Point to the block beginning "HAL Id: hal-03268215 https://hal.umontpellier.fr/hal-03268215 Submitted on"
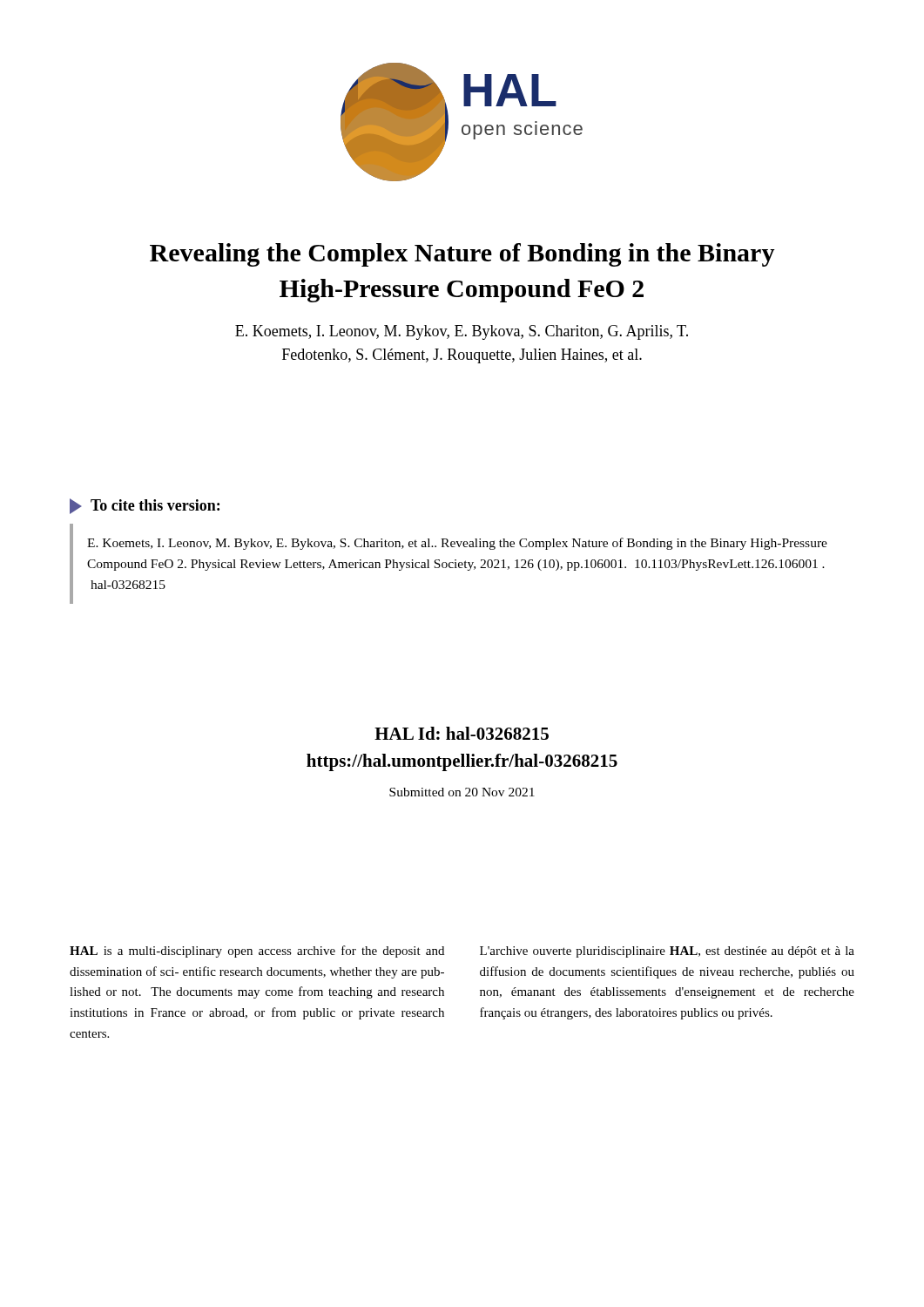 click(x=462, y=762)
